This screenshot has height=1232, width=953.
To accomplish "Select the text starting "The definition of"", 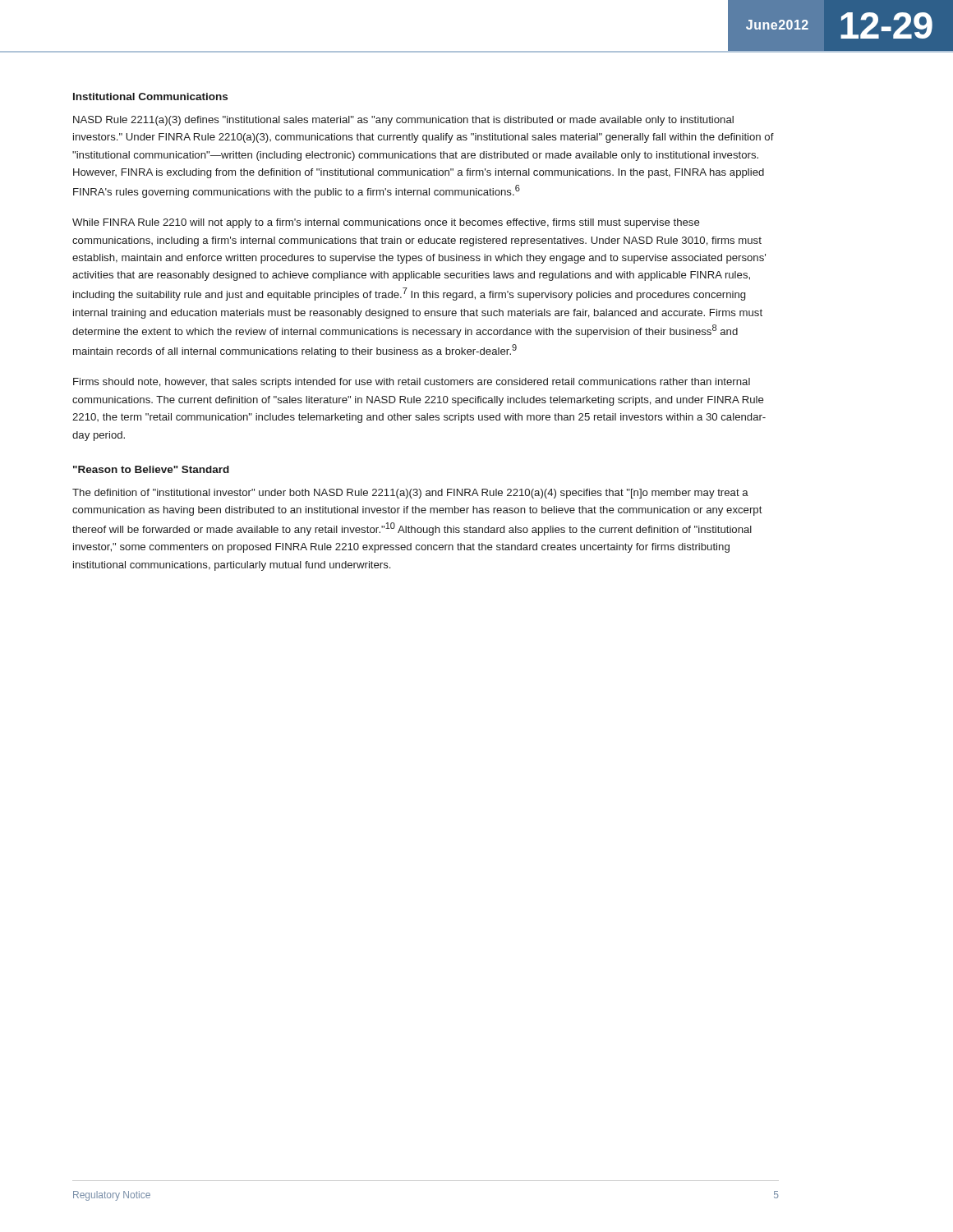I will click(x=417, y=528).
